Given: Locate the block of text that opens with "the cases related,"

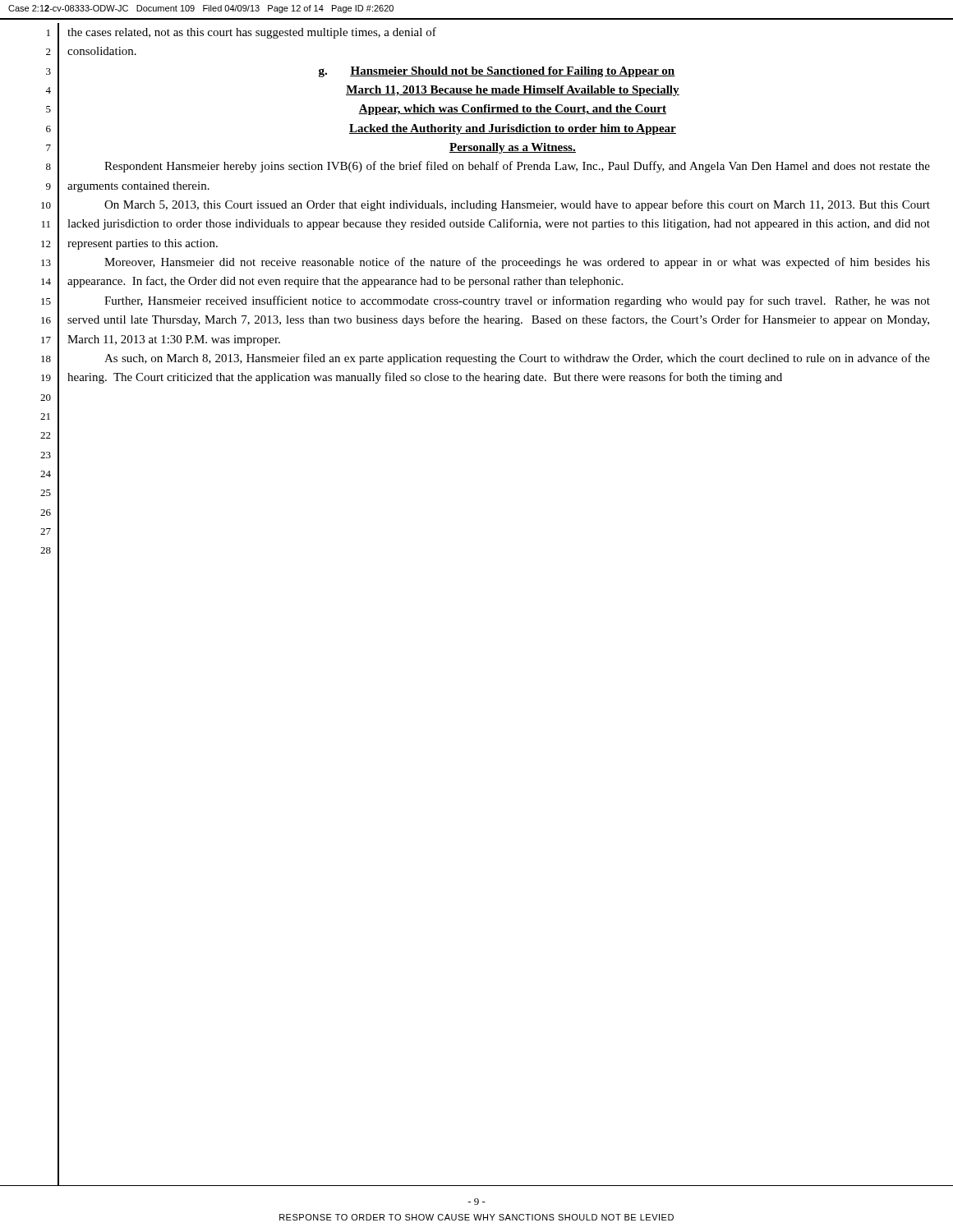Looking at the screenshot, I should click(x=252, y=42).
